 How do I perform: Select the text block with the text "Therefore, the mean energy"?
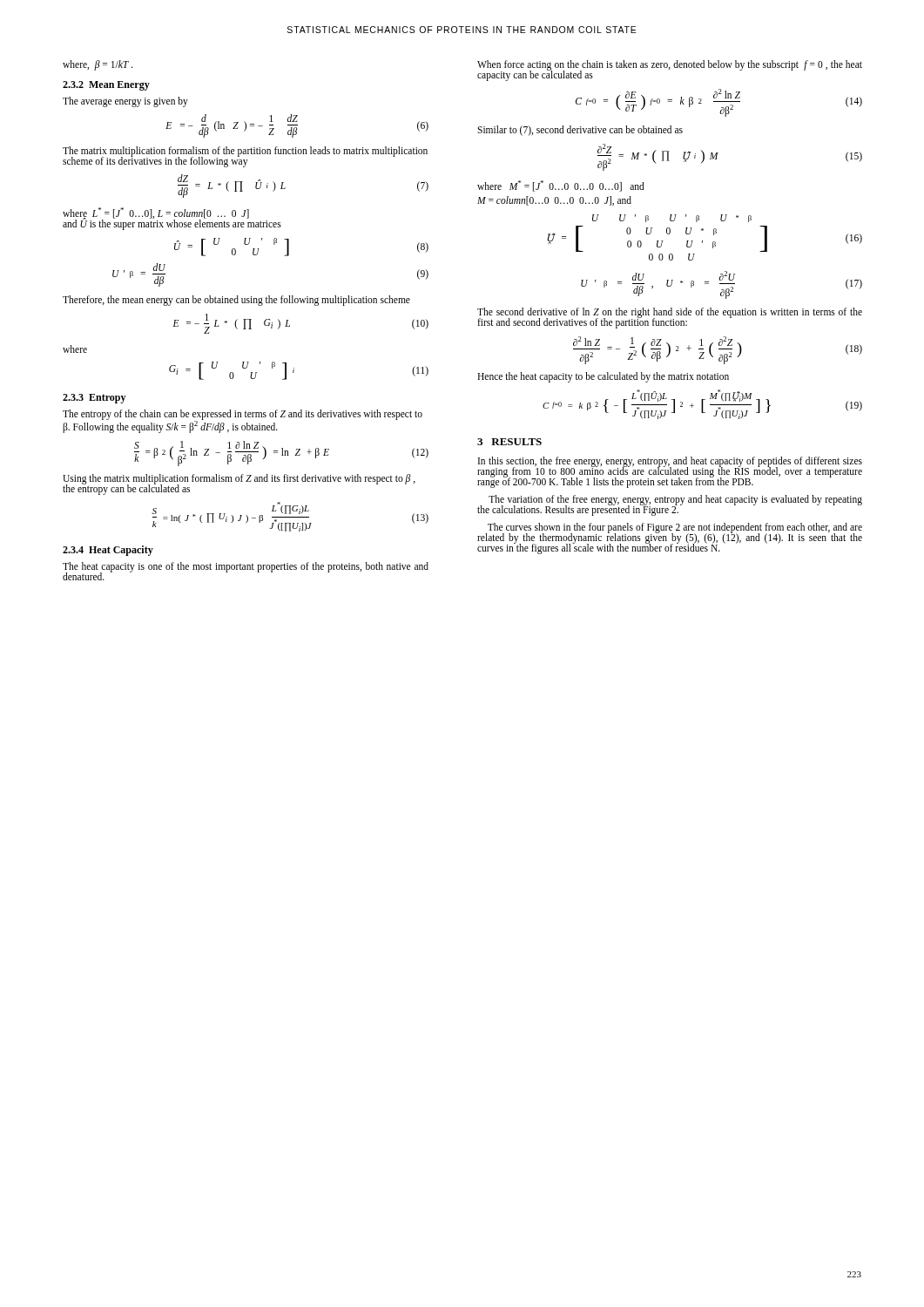click(x=236, y=300)
